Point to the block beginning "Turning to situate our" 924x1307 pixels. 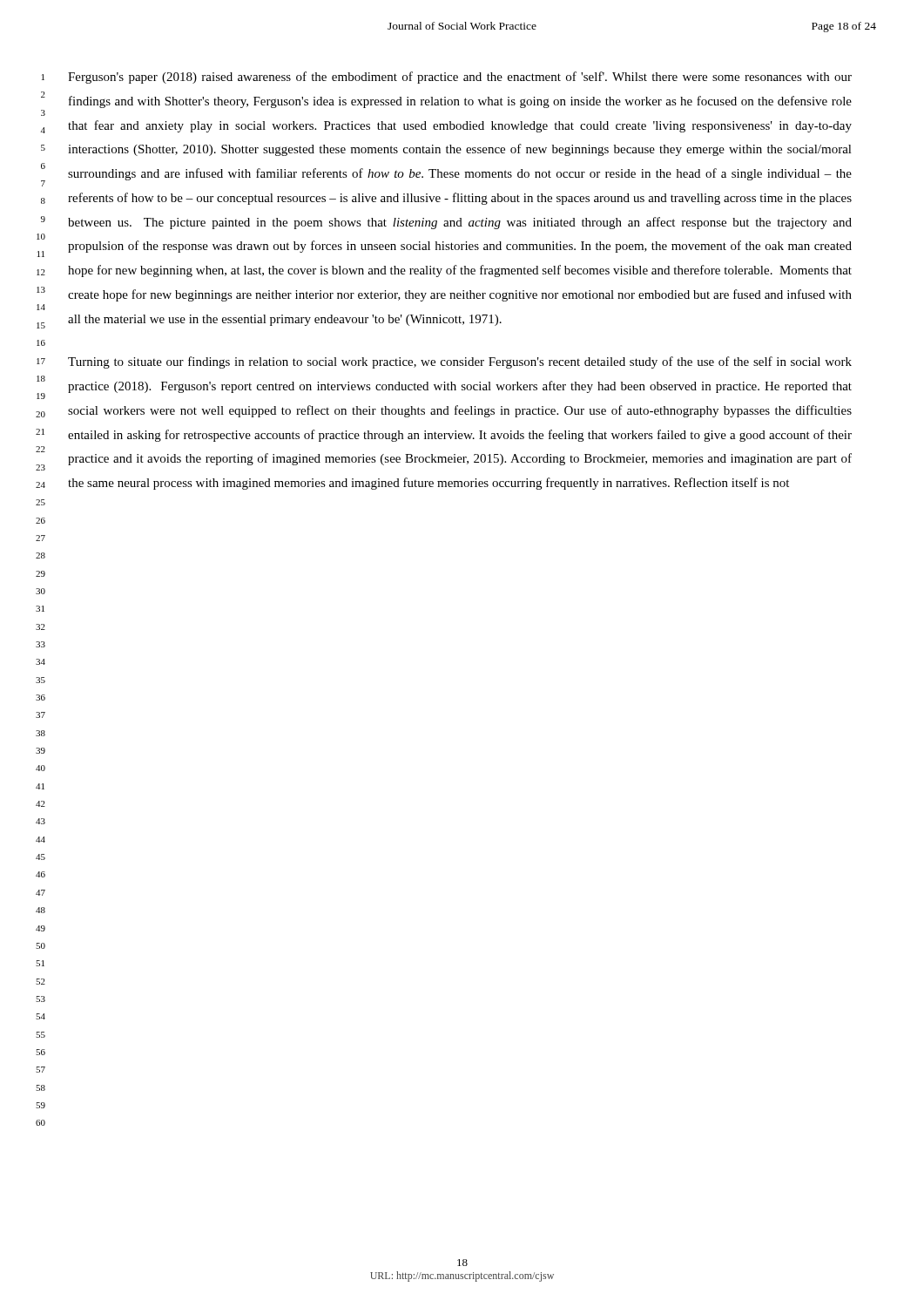click(x=460, y=422)
